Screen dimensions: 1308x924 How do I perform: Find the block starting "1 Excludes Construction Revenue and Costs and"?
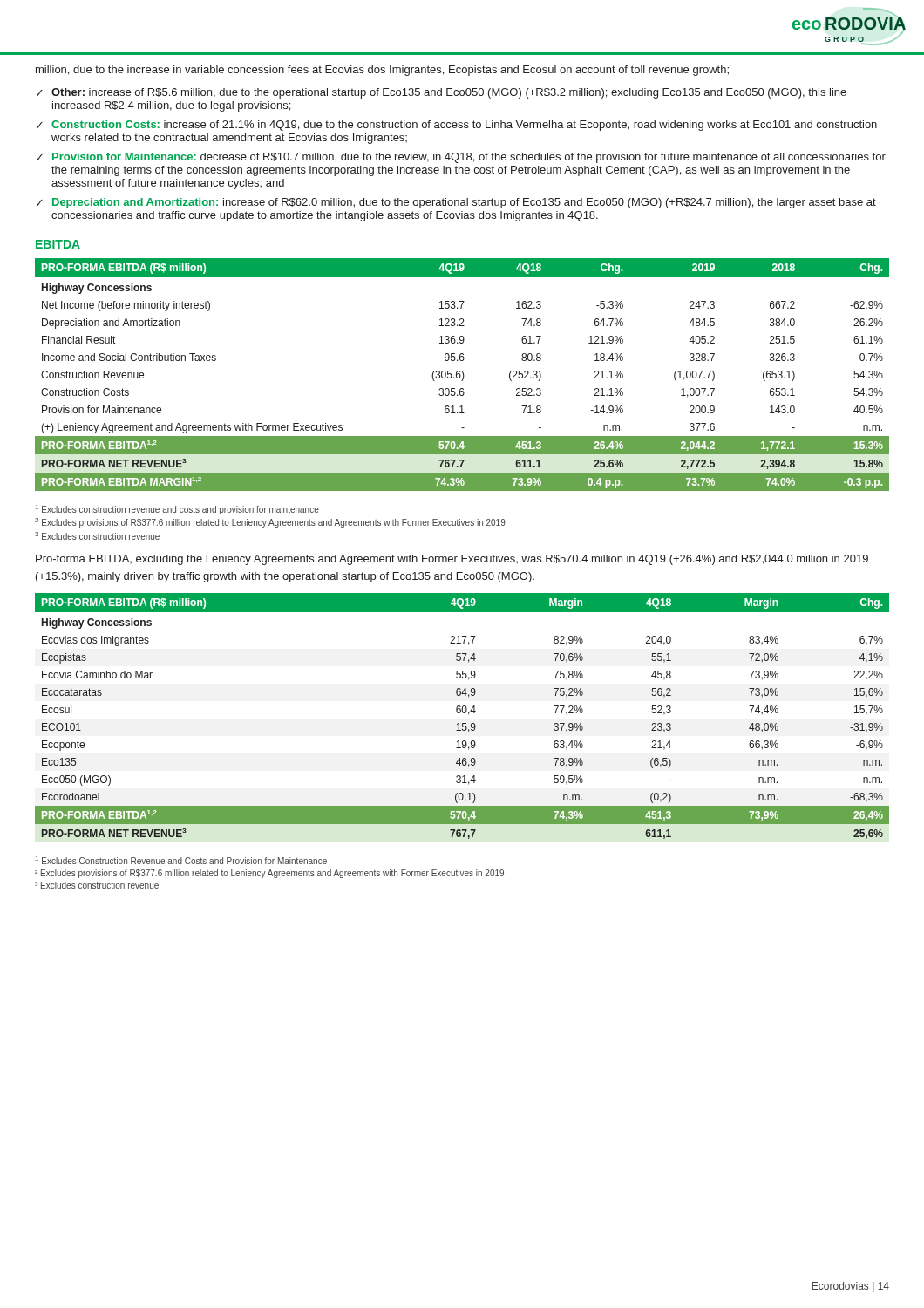click(x=181, y=860)
